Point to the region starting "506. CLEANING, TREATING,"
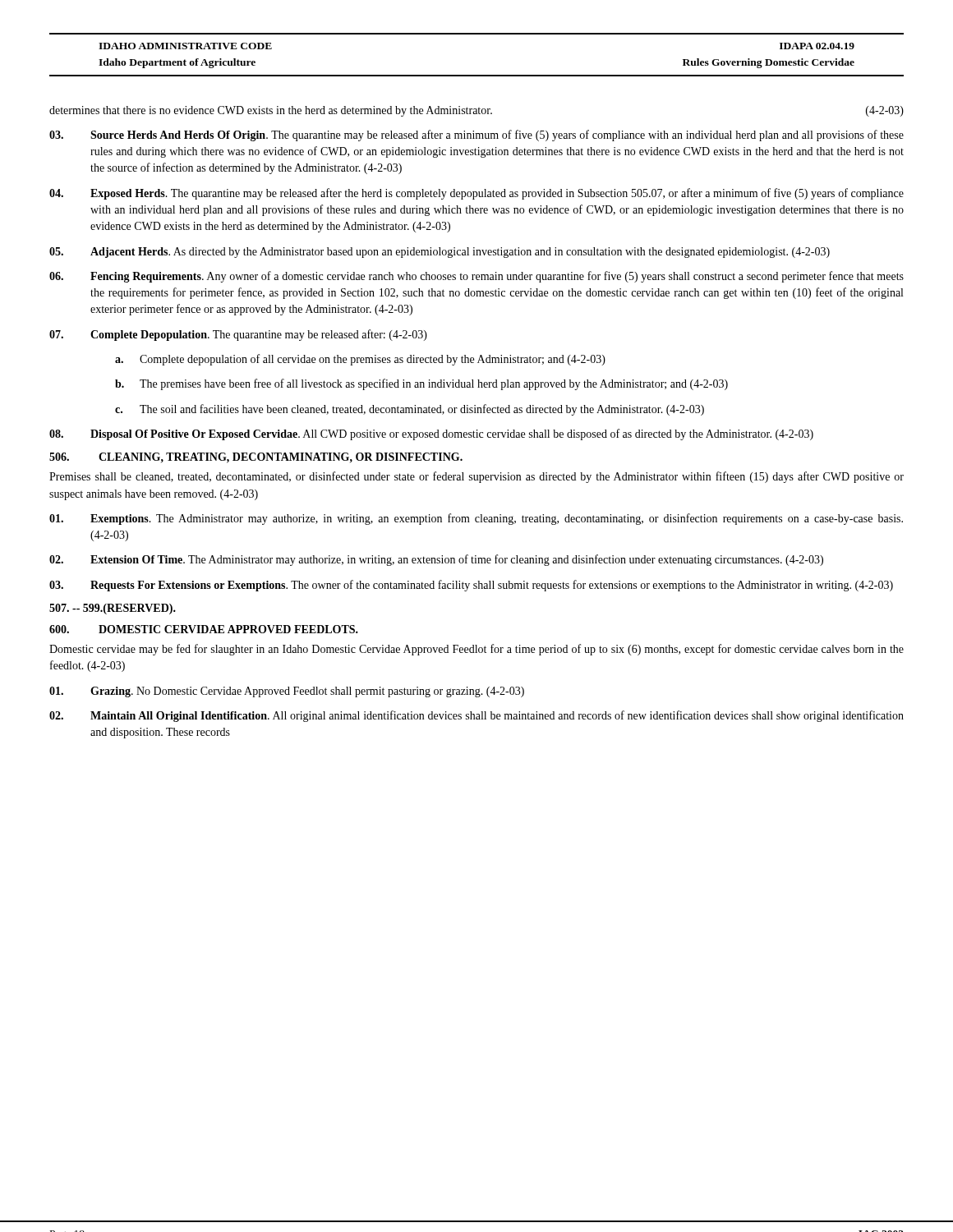 tap(256, 458)
